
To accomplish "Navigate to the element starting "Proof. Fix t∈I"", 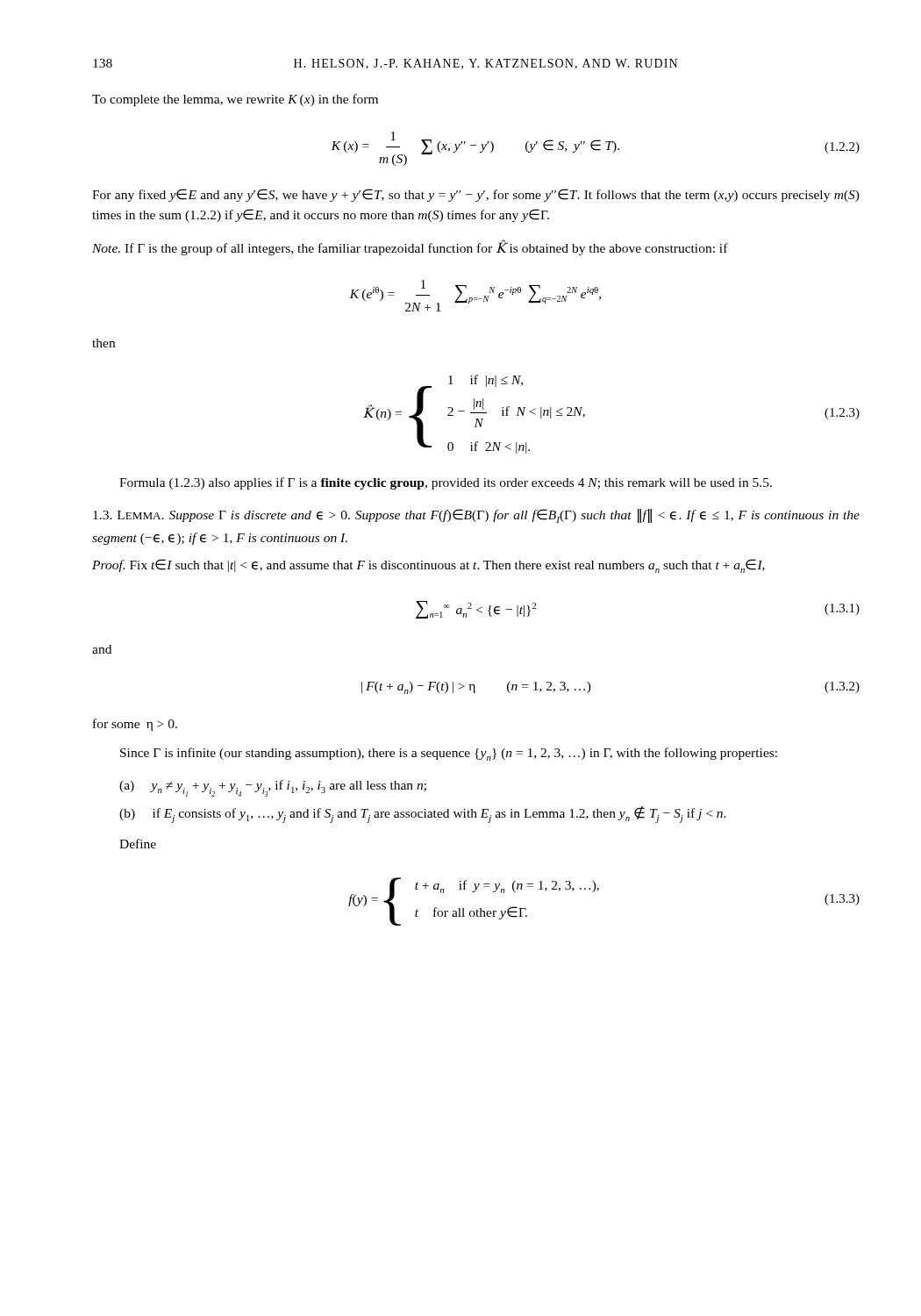I will pos(476,566).
